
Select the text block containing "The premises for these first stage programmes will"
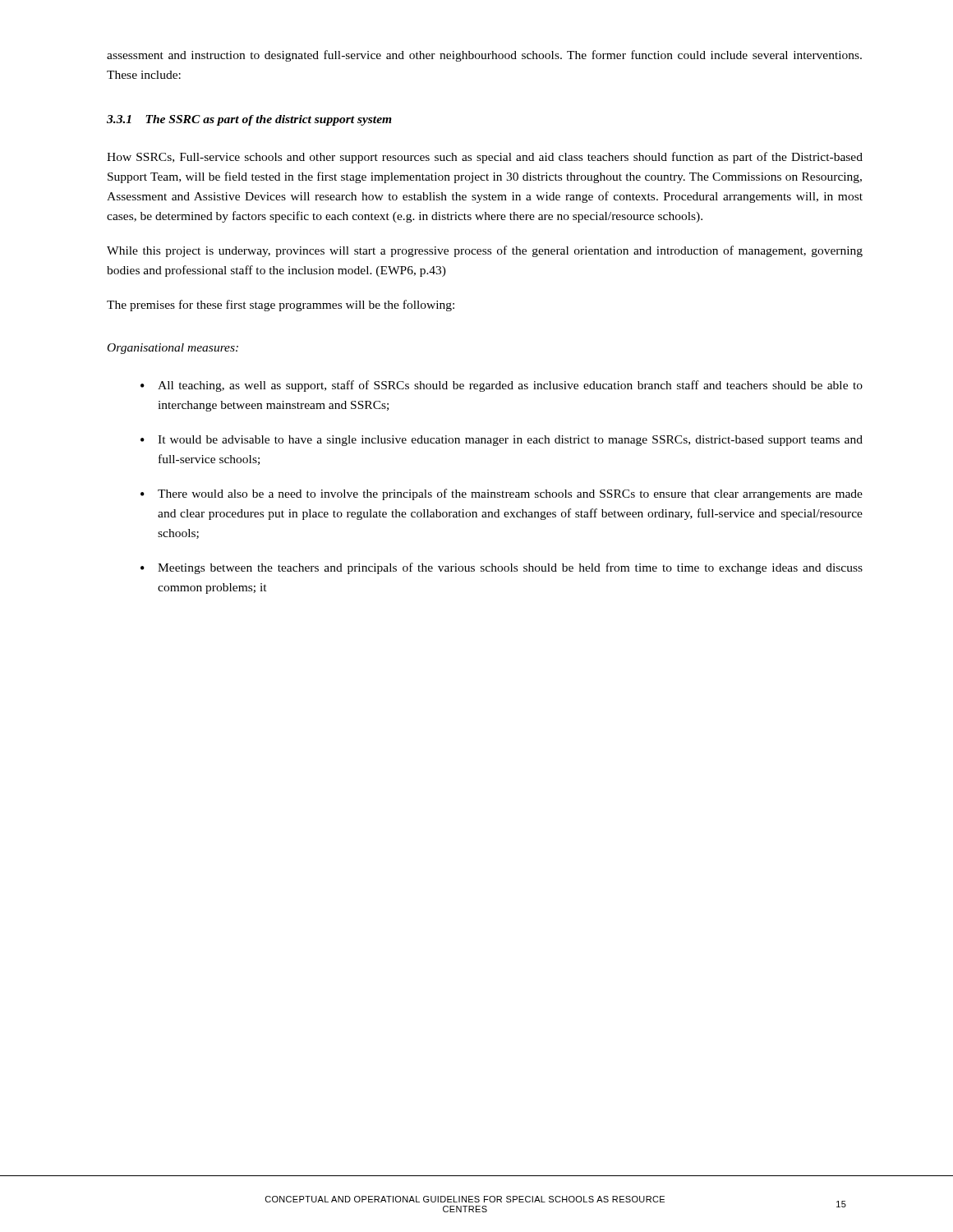(281, 306)
